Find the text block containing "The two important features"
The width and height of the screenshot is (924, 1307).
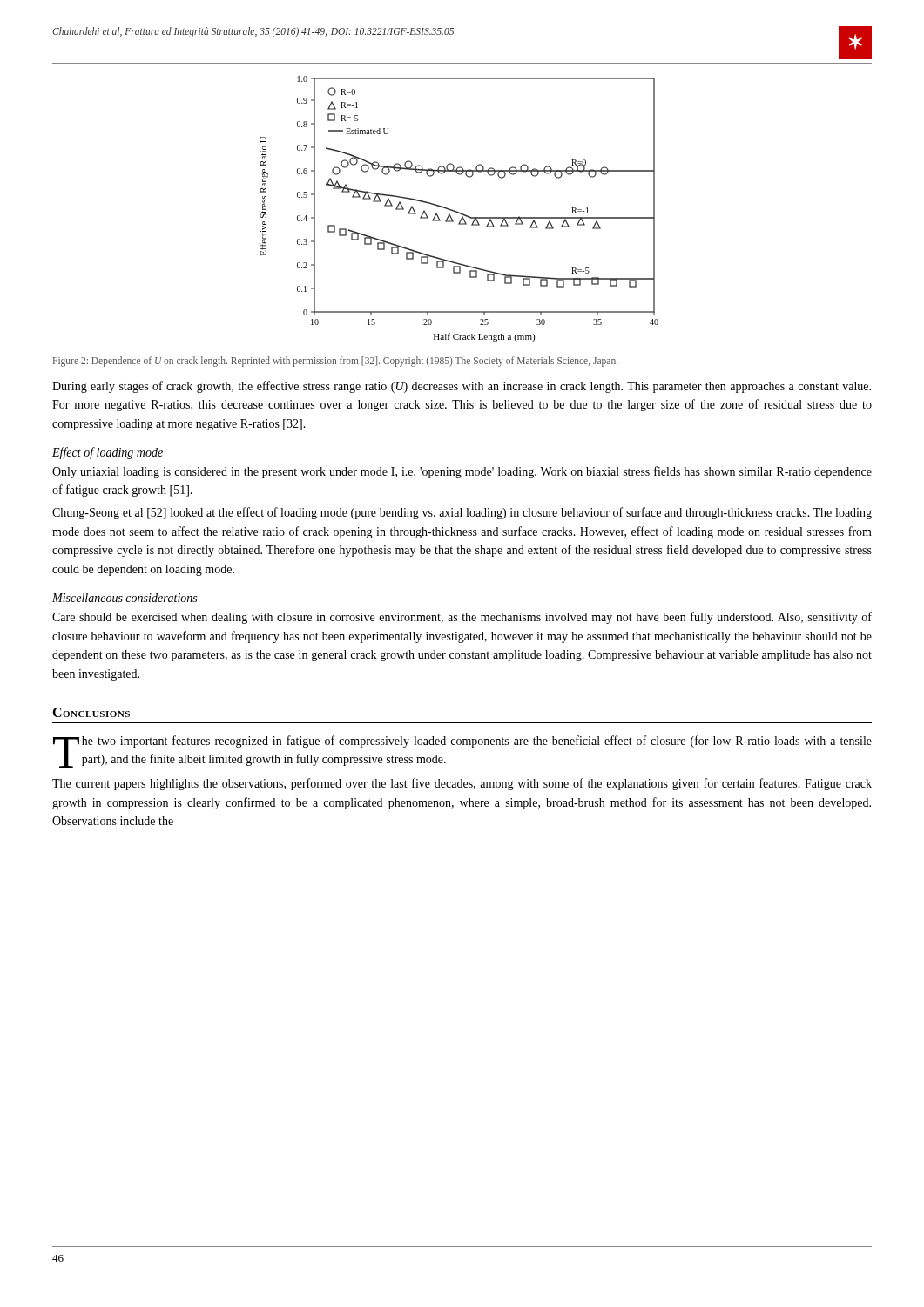462,750
